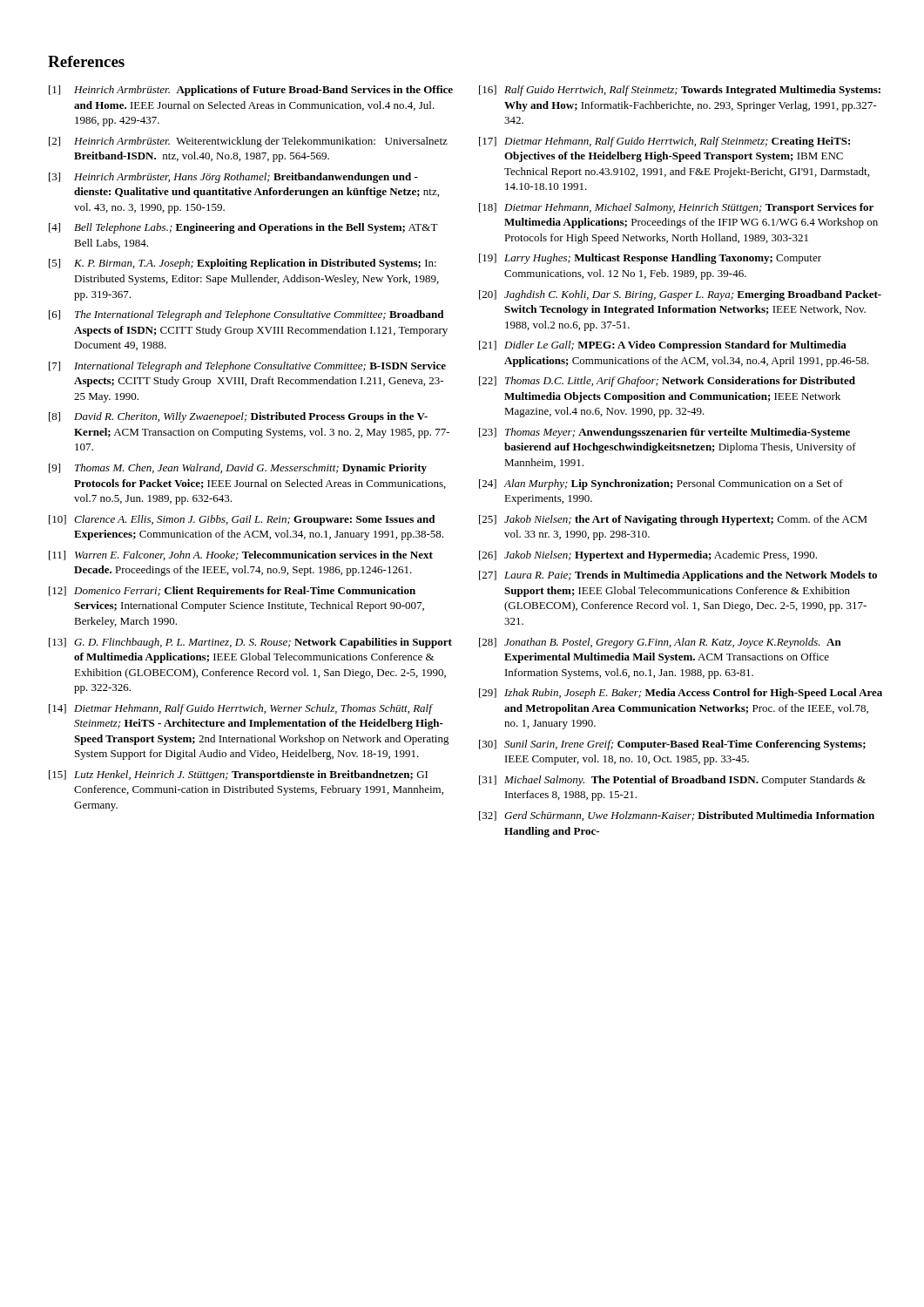Image resolution: width=924 pixels, height=1307 pixels.
Task: Point to the block beginning "[13] G. D. Flinchbaugh, P. L. Martinez,"
Action: coord(251,664)
